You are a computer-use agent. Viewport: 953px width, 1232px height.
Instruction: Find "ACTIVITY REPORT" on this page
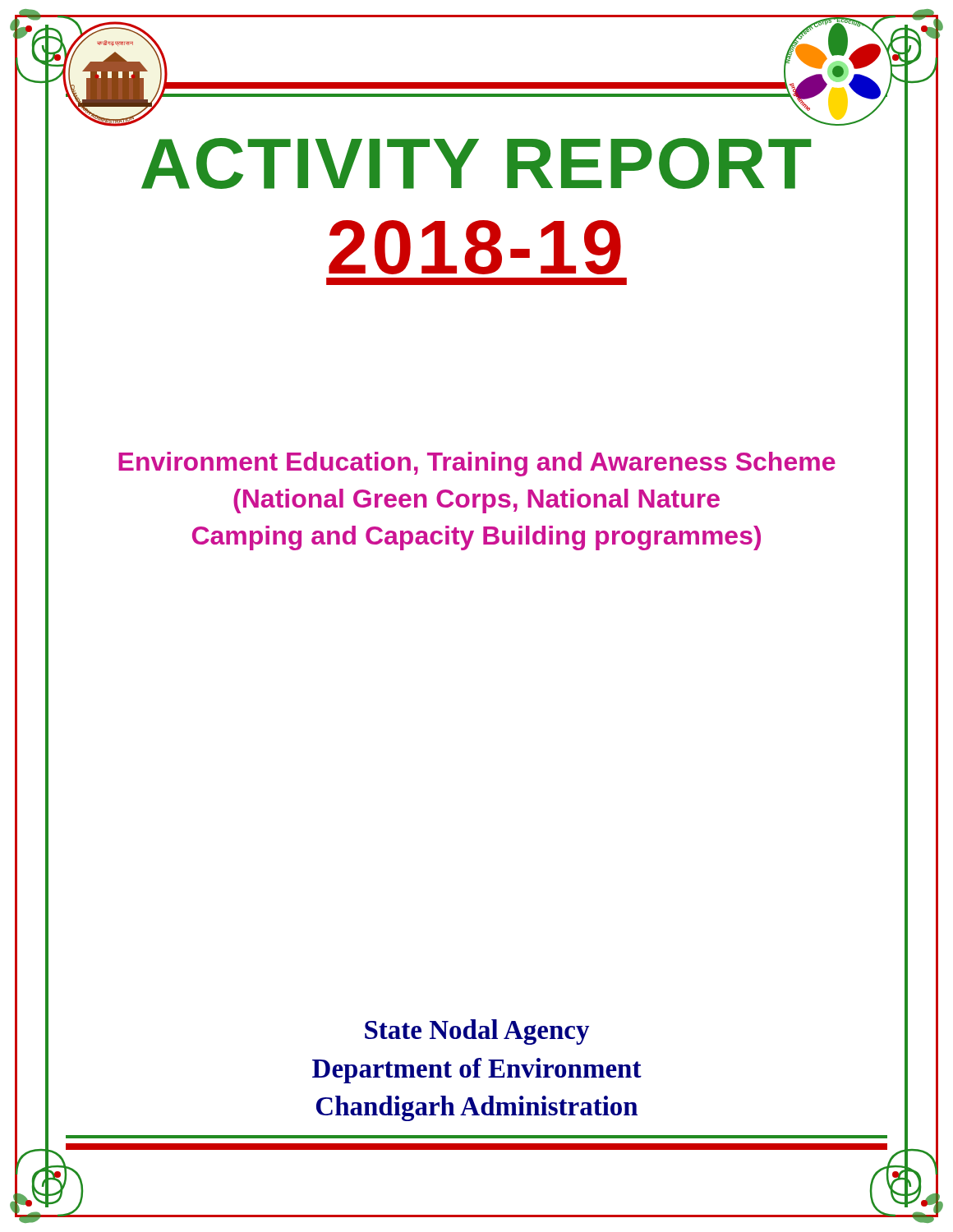pyautogui.click(x=476, y=163)
